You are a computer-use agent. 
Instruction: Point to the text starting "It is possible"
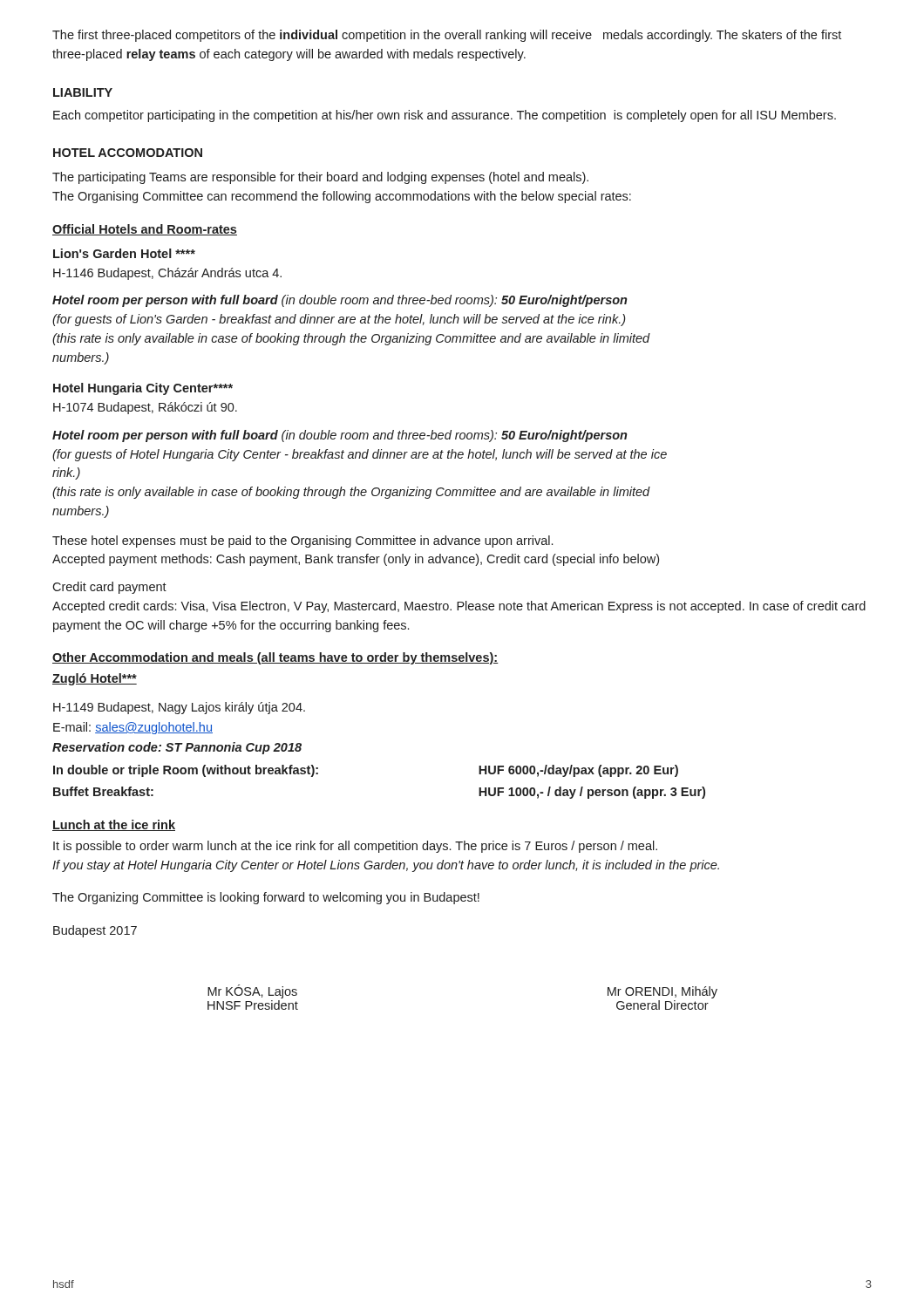(387, 855)
